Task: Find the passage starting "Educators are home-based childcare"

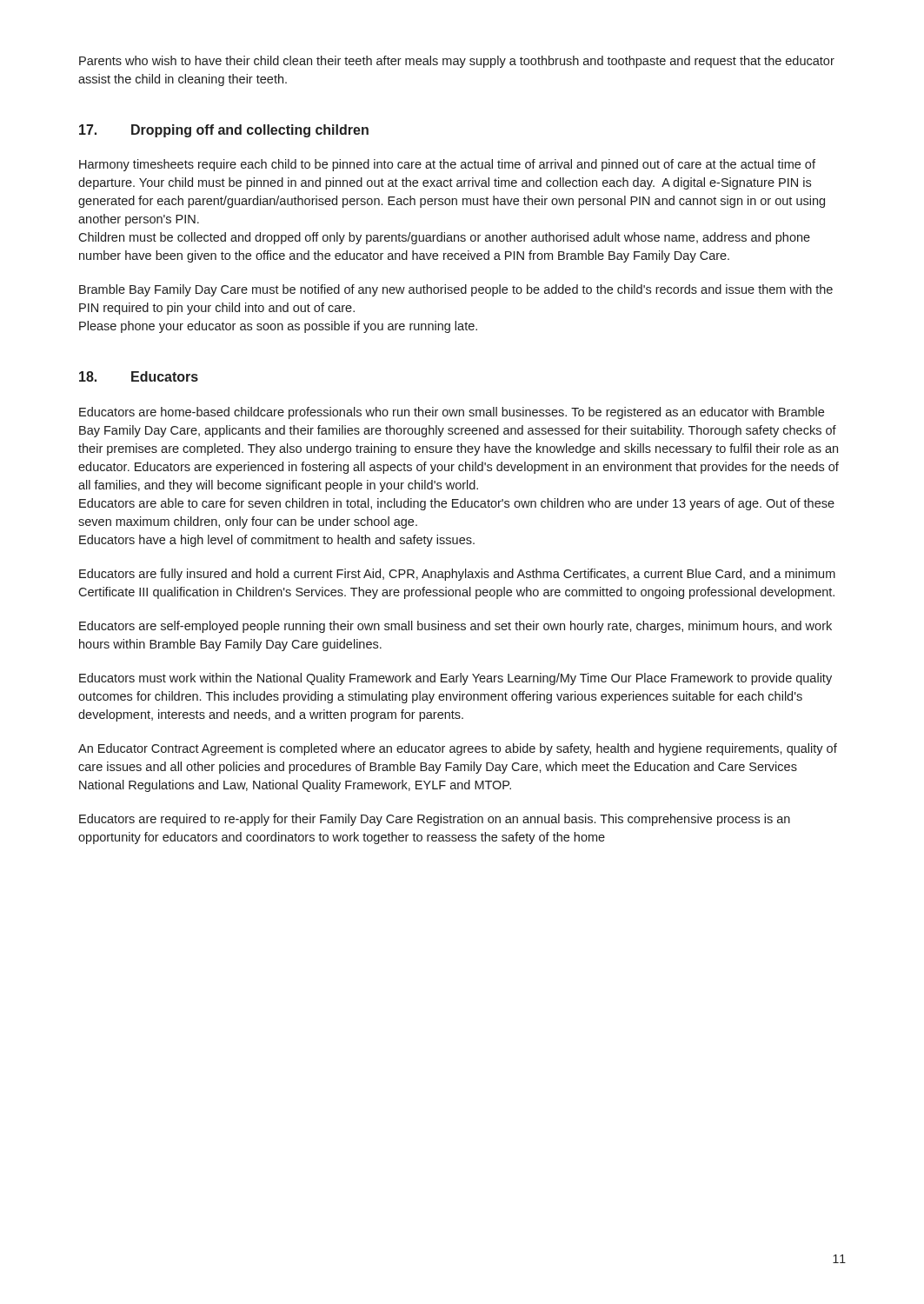Action: pos(459,476)
